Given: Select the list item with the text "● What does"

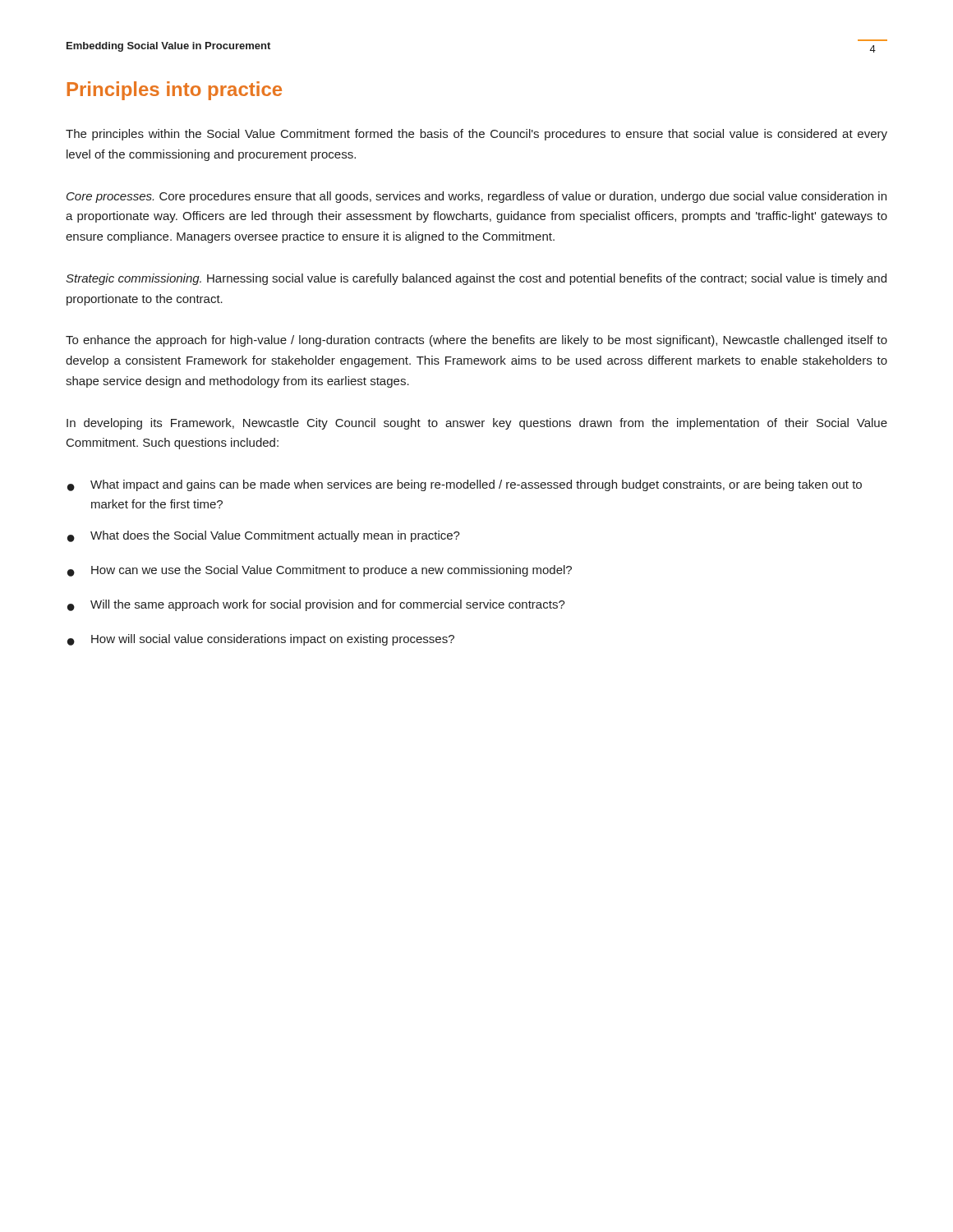Looking at the screenshot, I should (x=264, y=536).
